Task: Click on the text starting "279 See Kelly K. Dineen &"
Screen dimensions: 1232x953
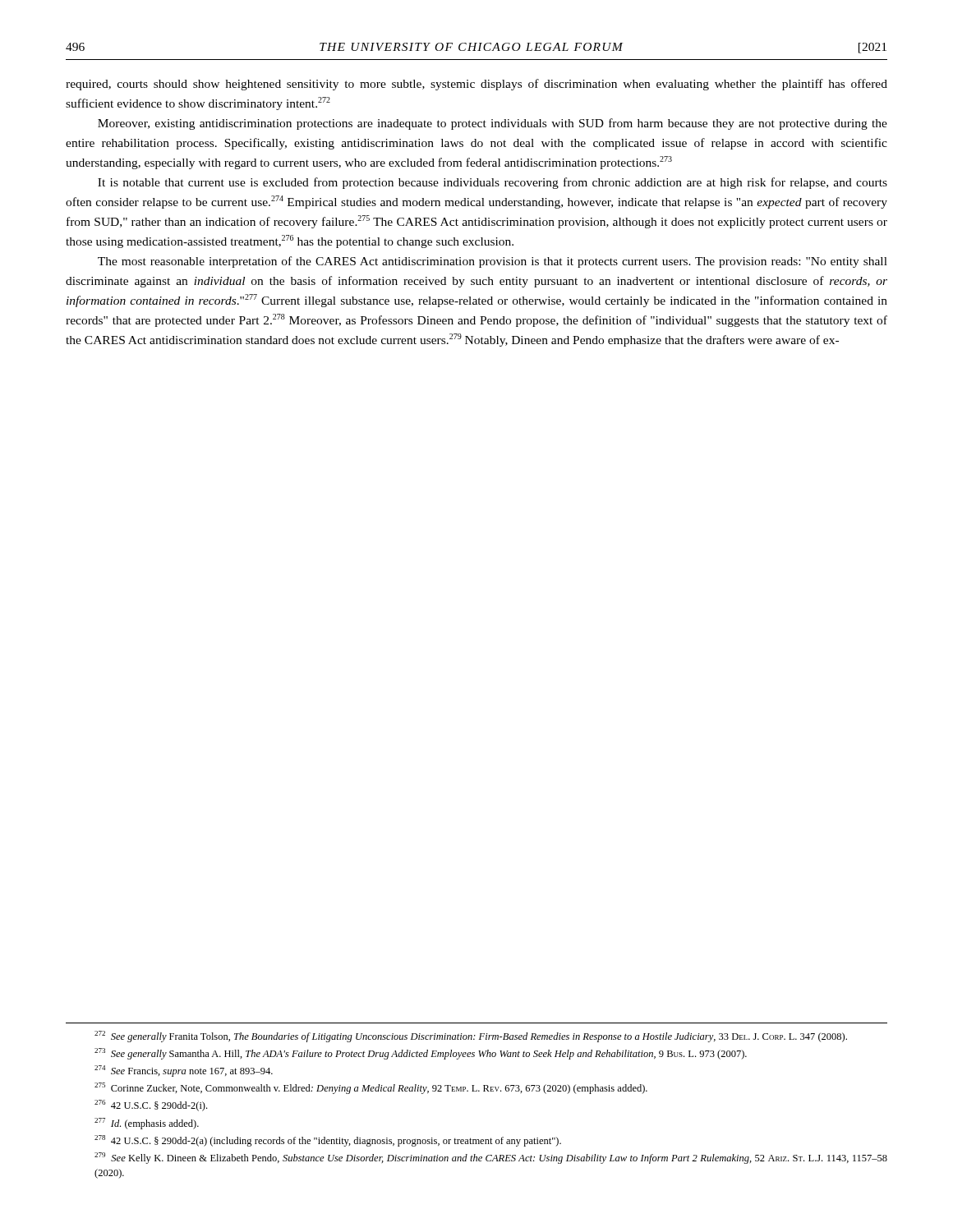Action: pyautogui.click(x=476, y=1165)
